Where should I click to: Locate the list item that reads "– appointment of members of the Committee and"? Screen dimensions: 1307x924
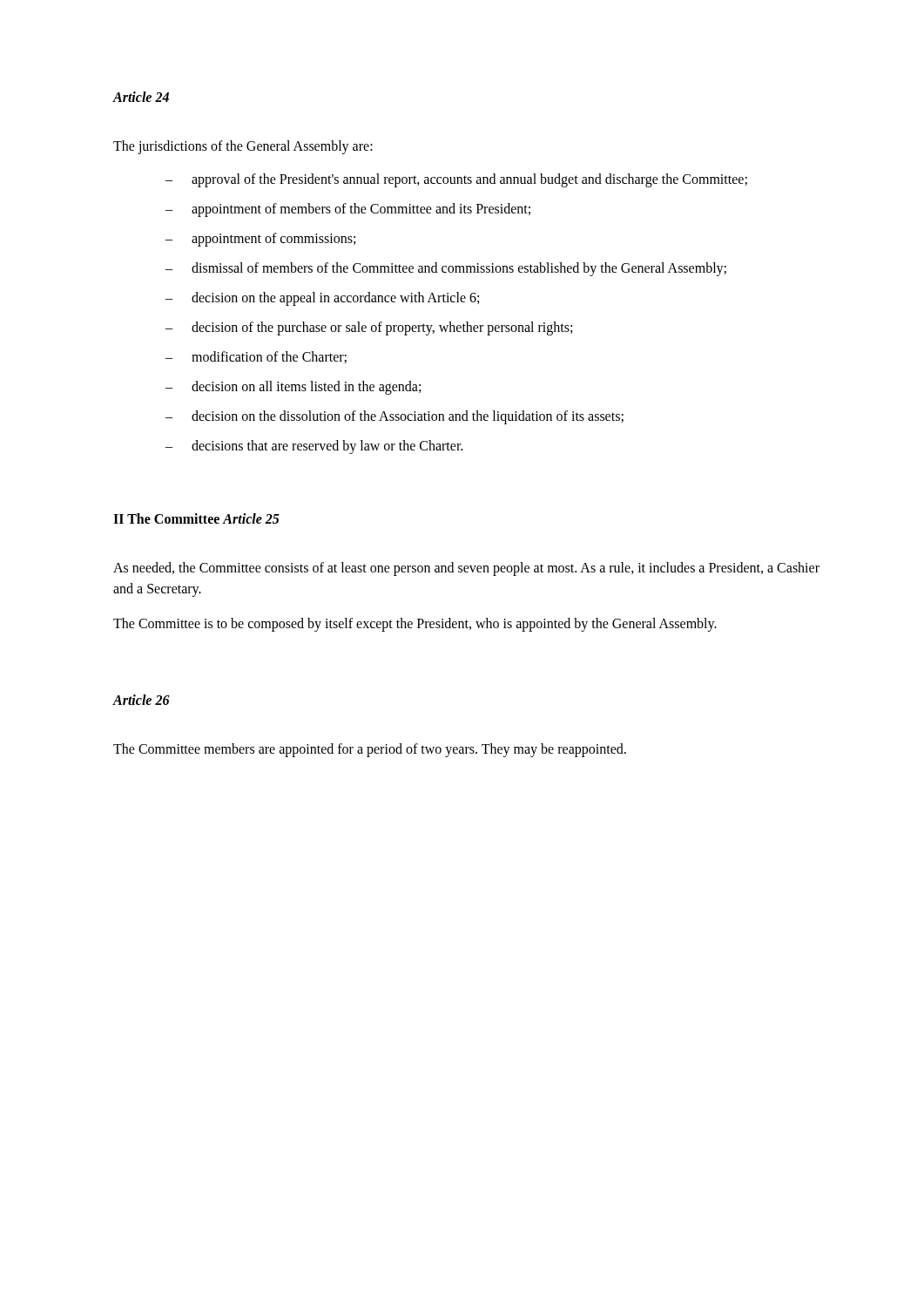[x=492, y=209]
